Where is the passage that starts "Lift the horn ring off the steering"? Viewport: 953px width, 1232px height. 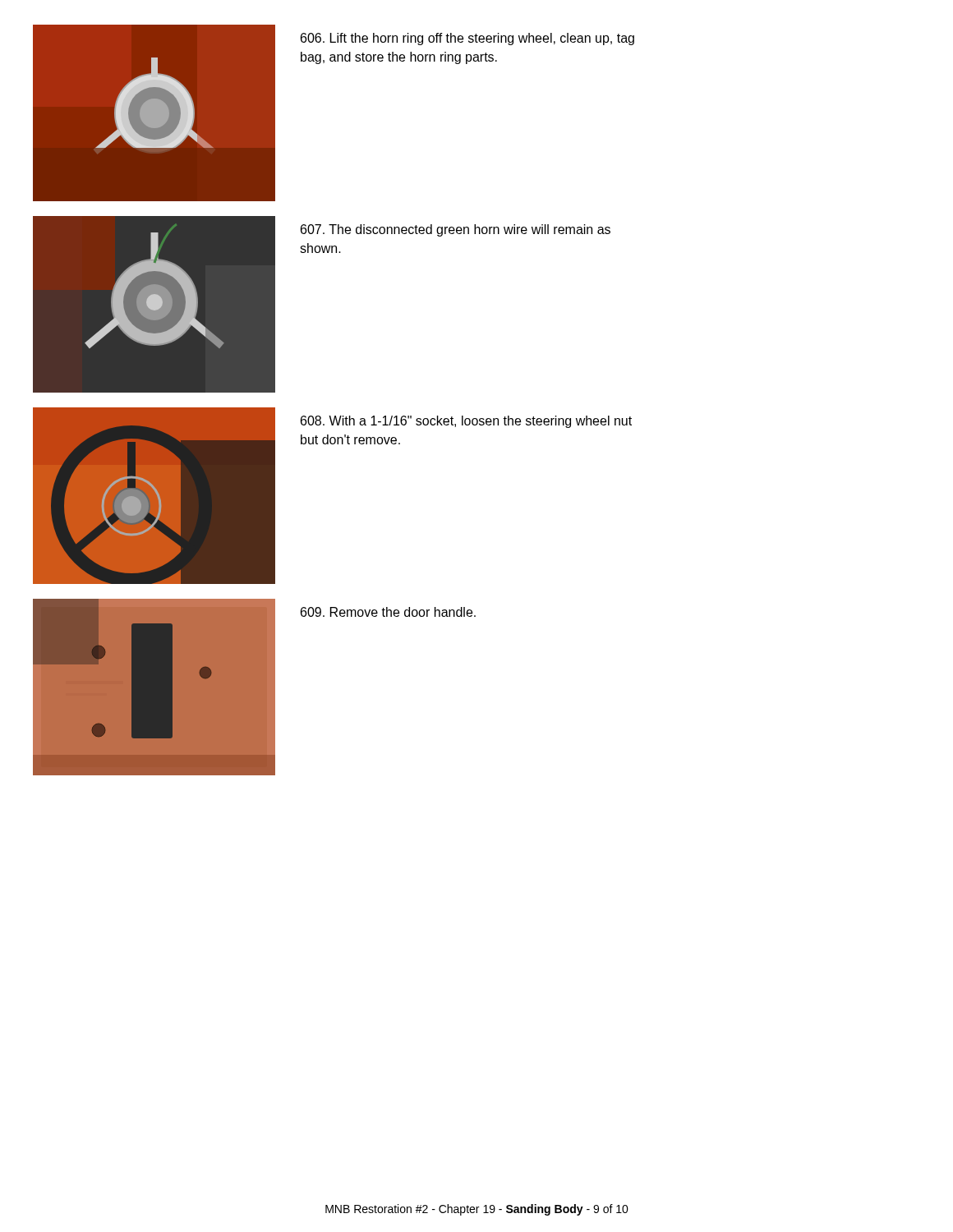[467, 48]
